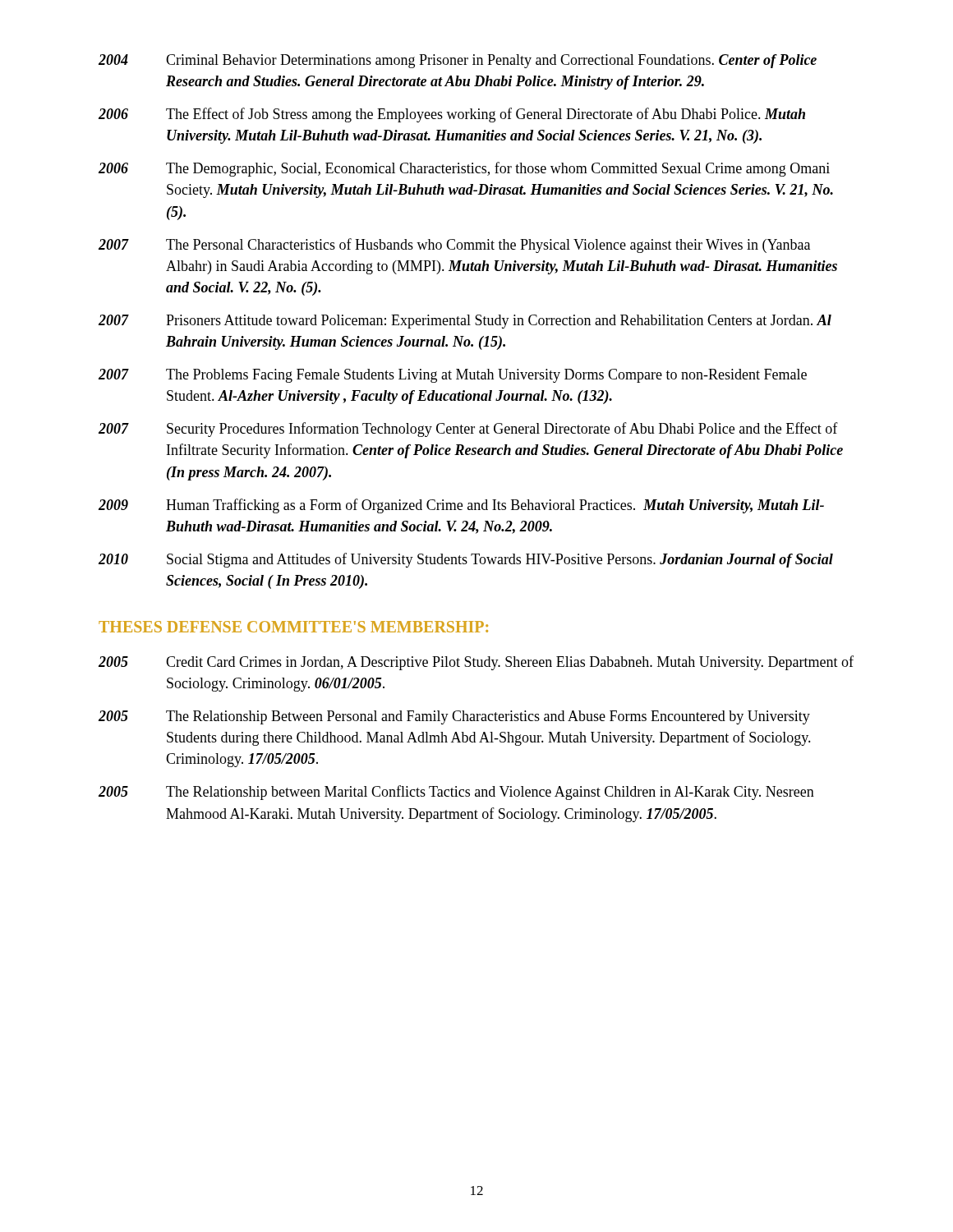Point to the block beginning "2007 Security Procedures Information Technology Center at General"
This screenshot has height=1232, width=953.
pos(476,450)
